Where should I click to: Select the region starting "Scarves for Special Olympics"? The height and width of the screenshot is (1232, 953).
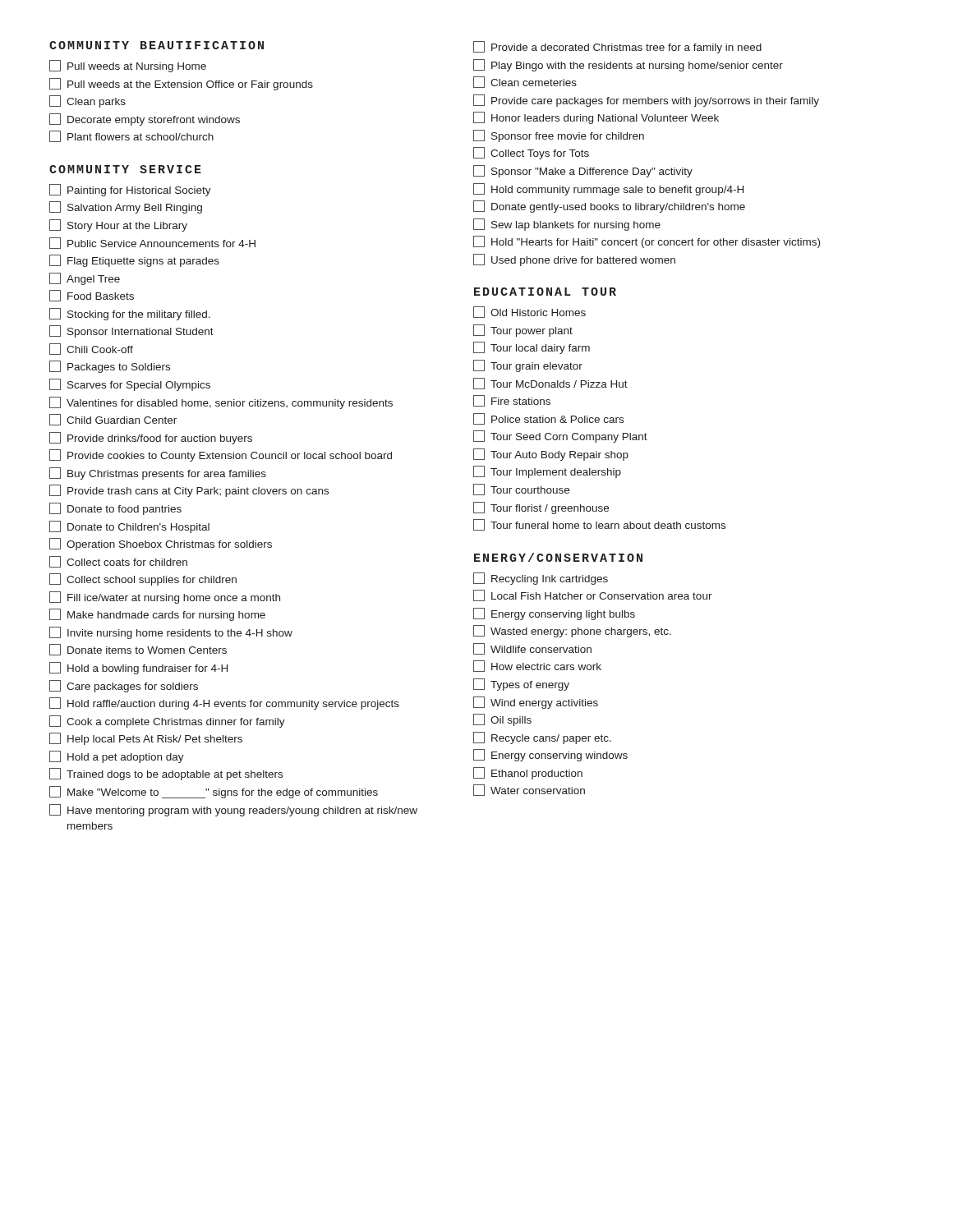130,385
